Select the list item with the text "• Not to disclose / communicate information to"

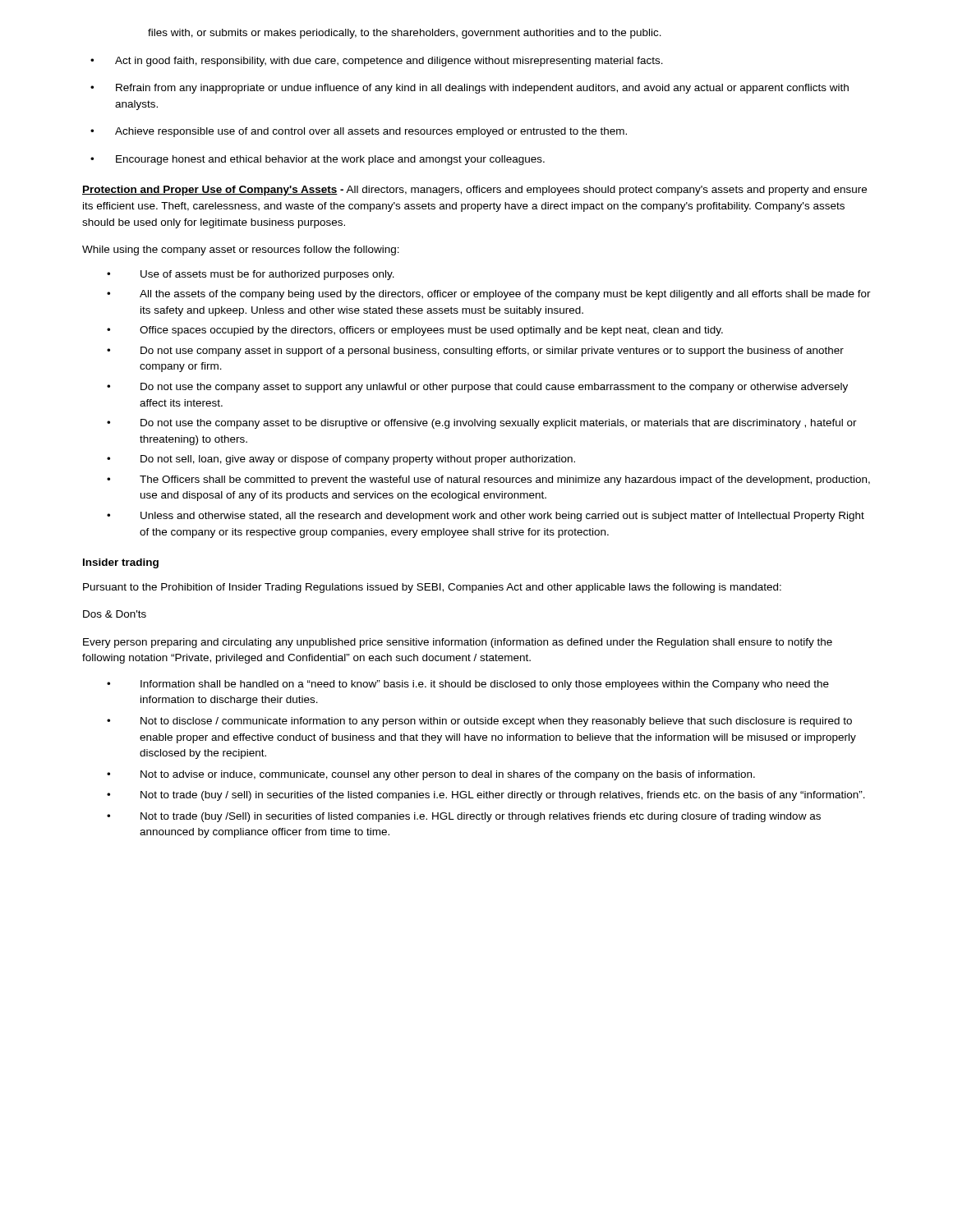[476, 737]
